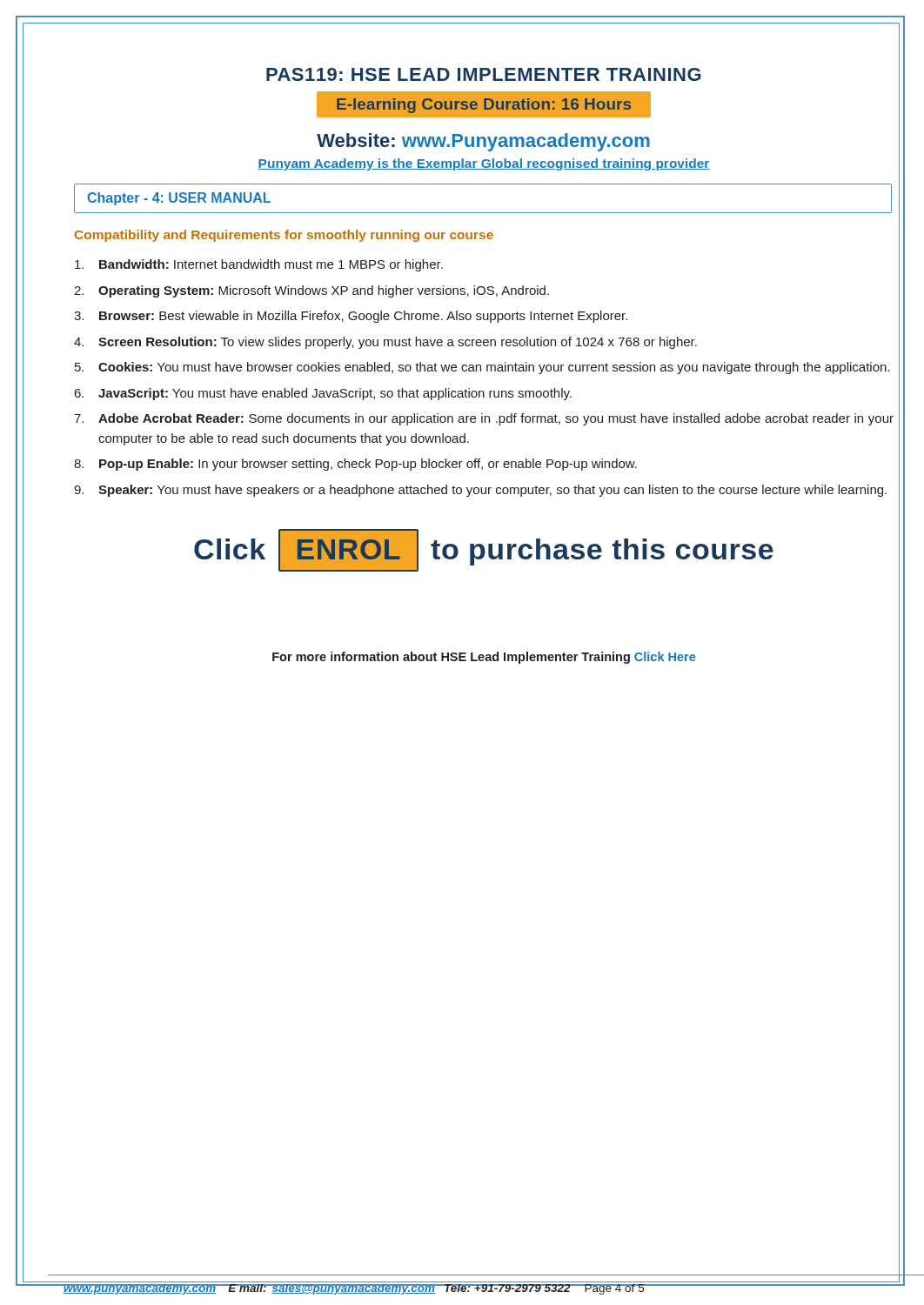The height and width of the screenshot is (1305, 924).
Task: Click on the list item that says "6. JavaScript: You must have"
Action: point(484,393)
